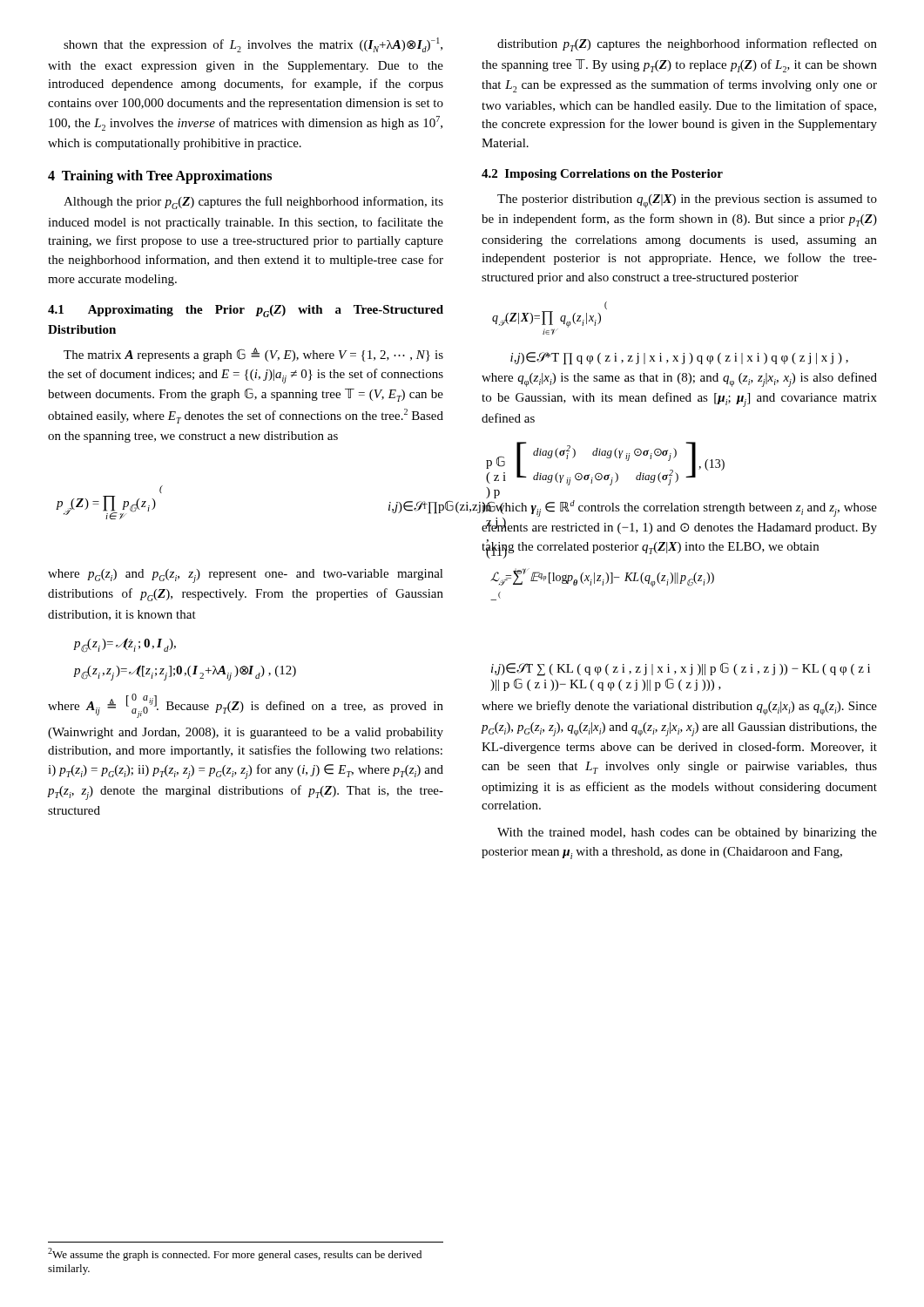924x1307 pixels.
Task: Find the formula on this page that starts "p 𝒯 ( Z ) ="
Action: [161, 489]
